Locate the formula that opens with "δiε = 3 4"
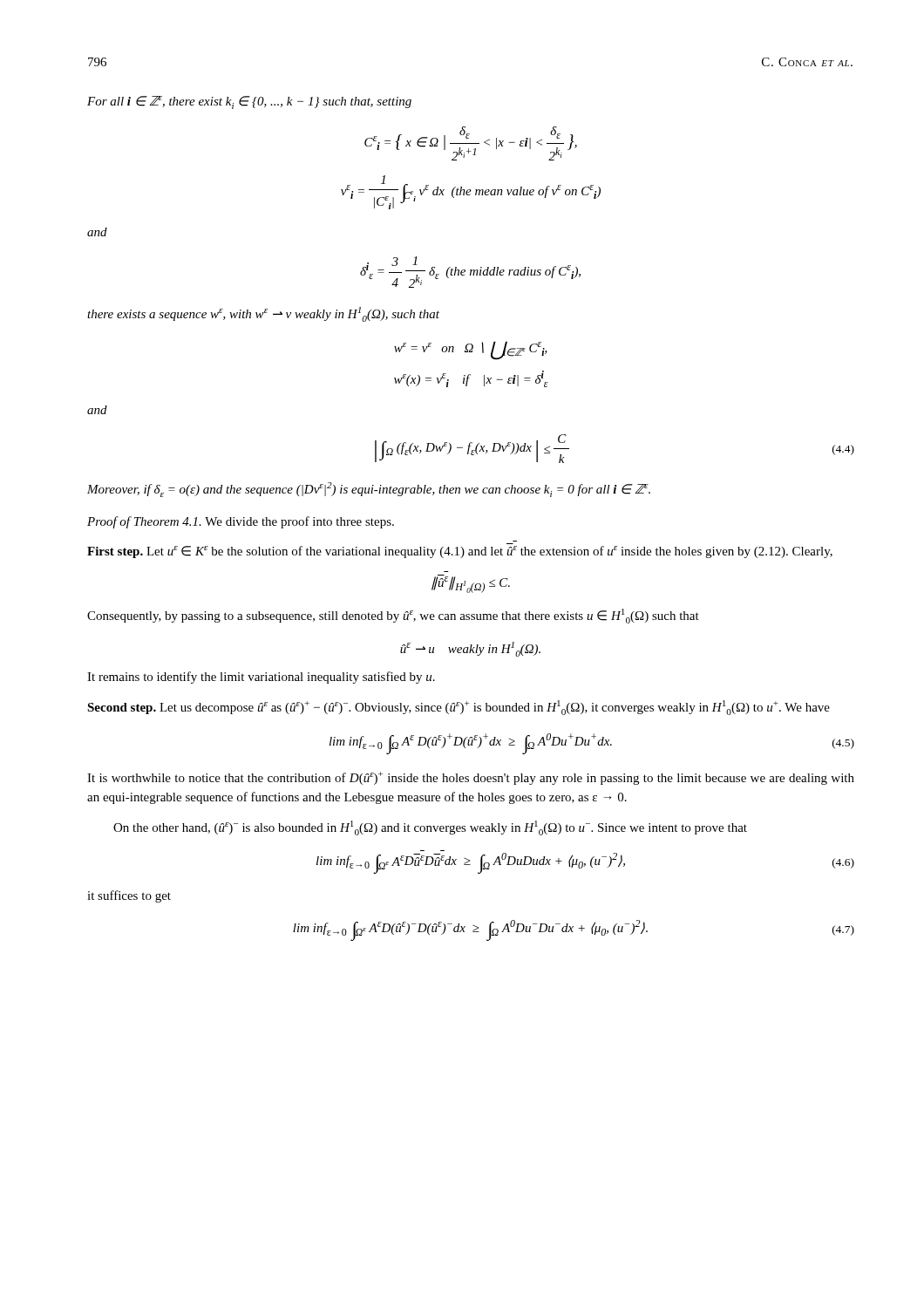Screen dimensions: 1308x924 (471, 272)
